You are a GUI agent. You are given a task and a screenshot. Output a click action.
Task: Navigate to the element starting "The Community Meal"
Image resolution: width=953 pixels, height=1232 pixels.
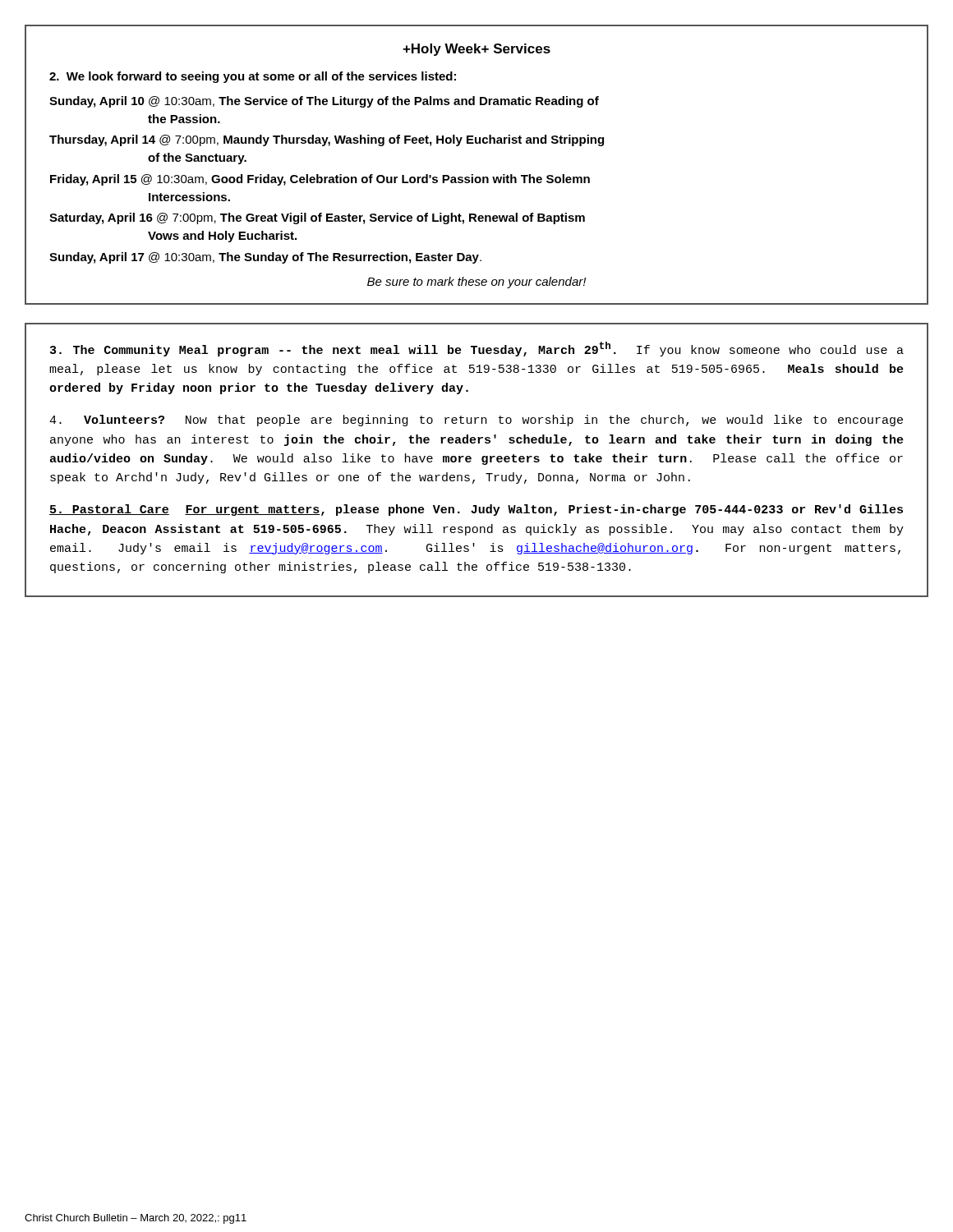pyautogui.click(x=476, y=368)
